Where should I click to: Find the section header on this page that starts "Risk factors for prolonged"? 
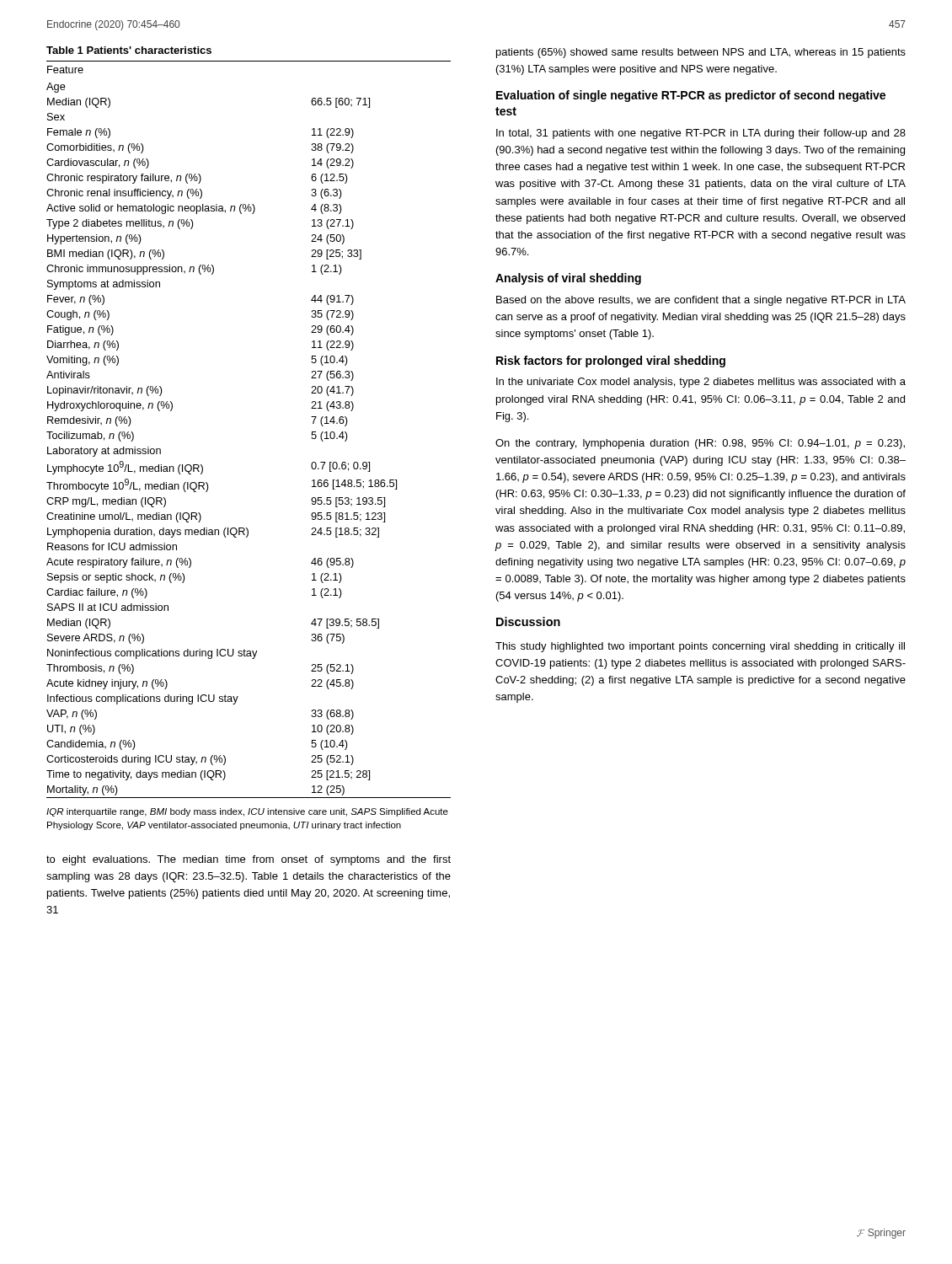pyautogui.click(x=611, y=360)
